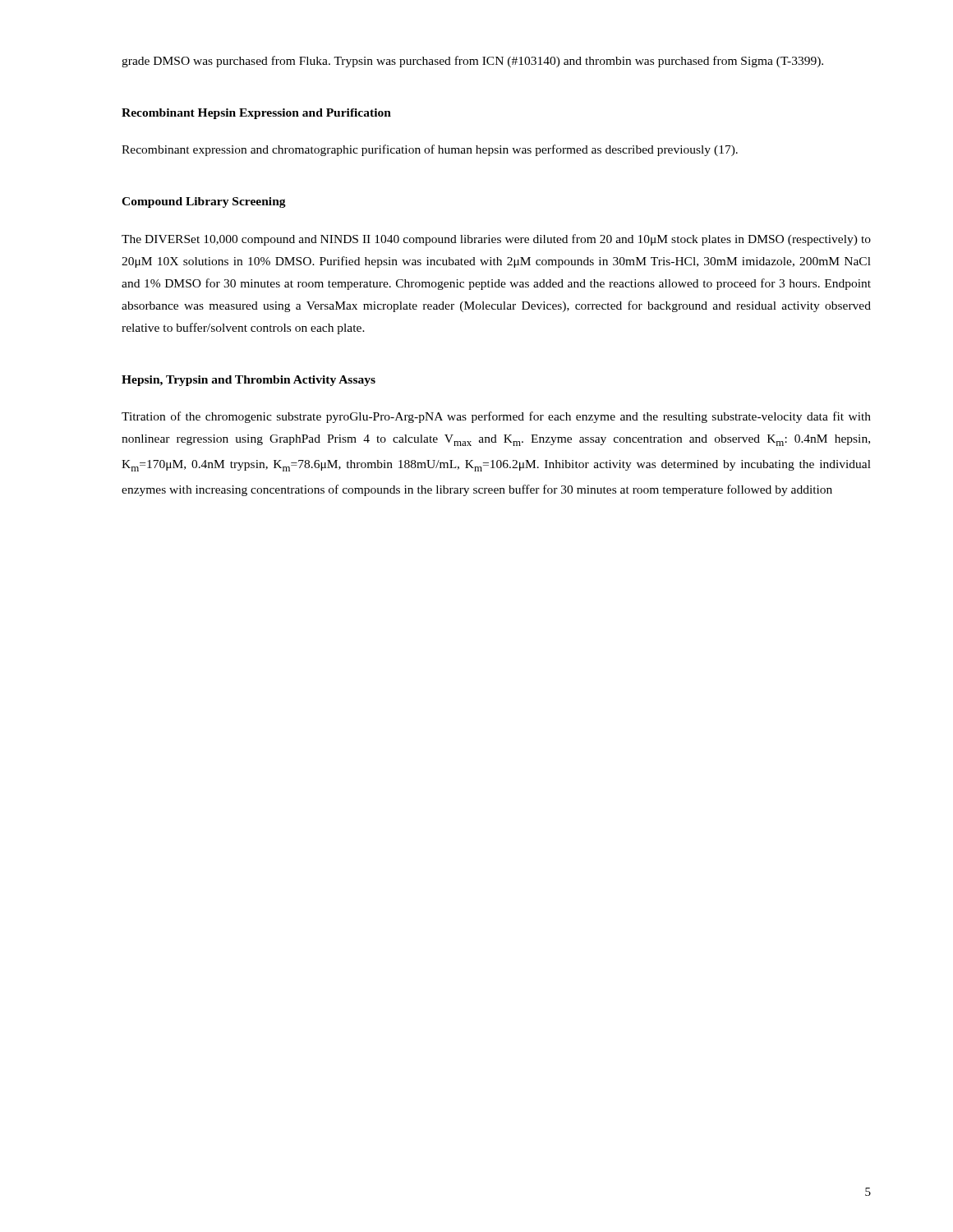Select the section header containing "Compound Library Screening"
953x1232 pixels.
204,201
